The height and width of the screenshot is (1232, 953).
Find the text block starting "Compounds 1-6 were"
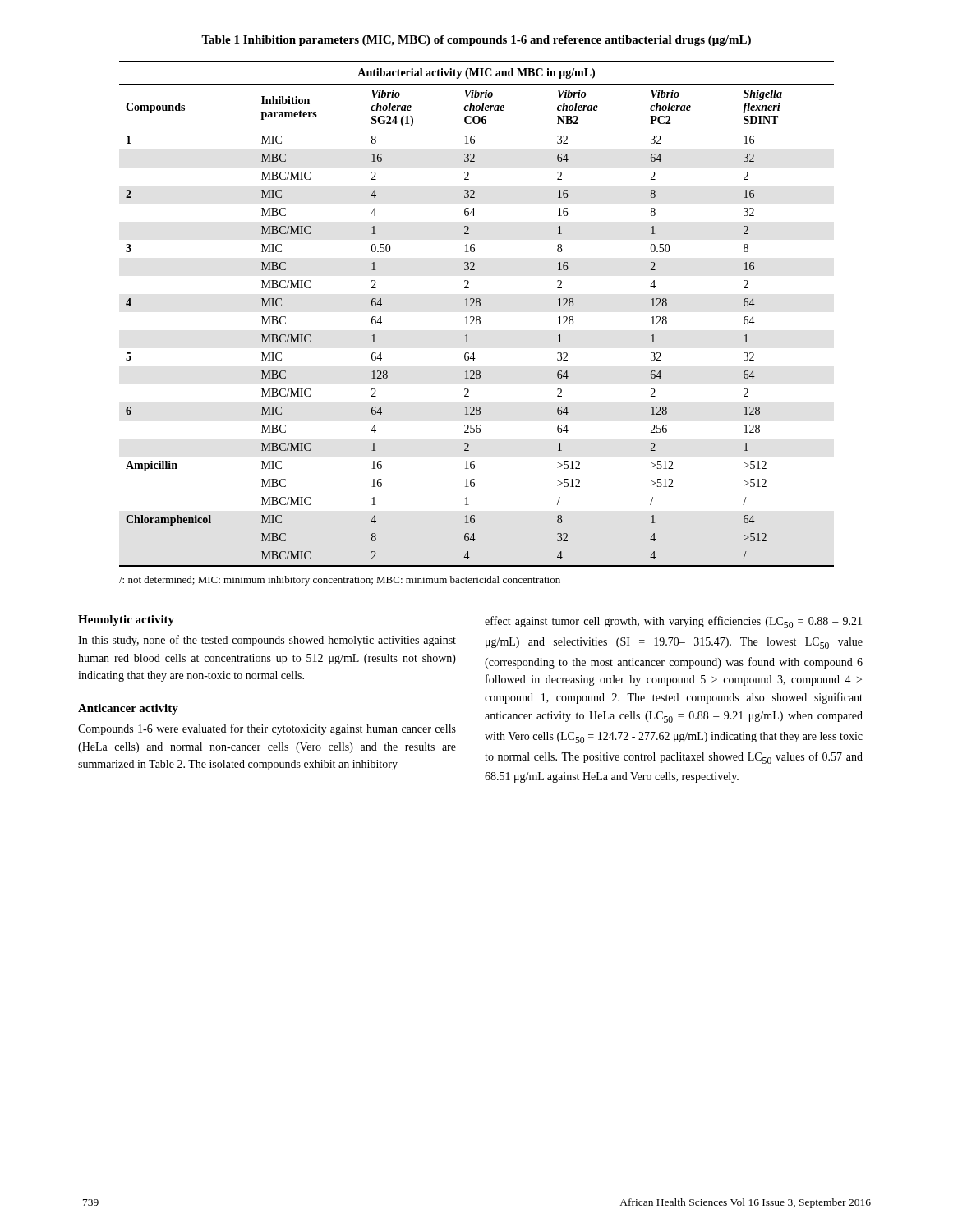267,747
